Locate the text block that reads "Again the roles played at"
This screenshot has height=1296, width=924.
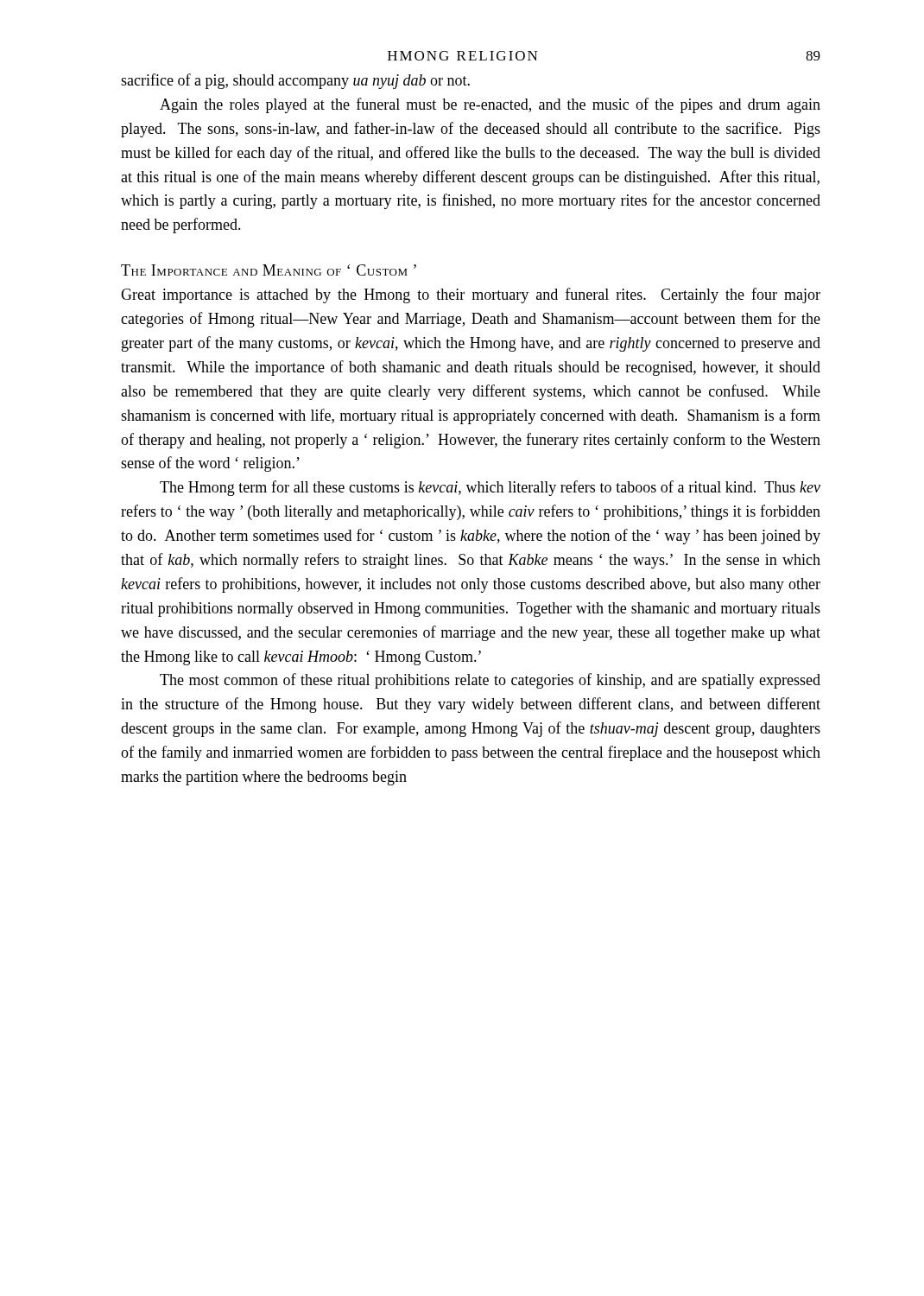tap(471, 165)
